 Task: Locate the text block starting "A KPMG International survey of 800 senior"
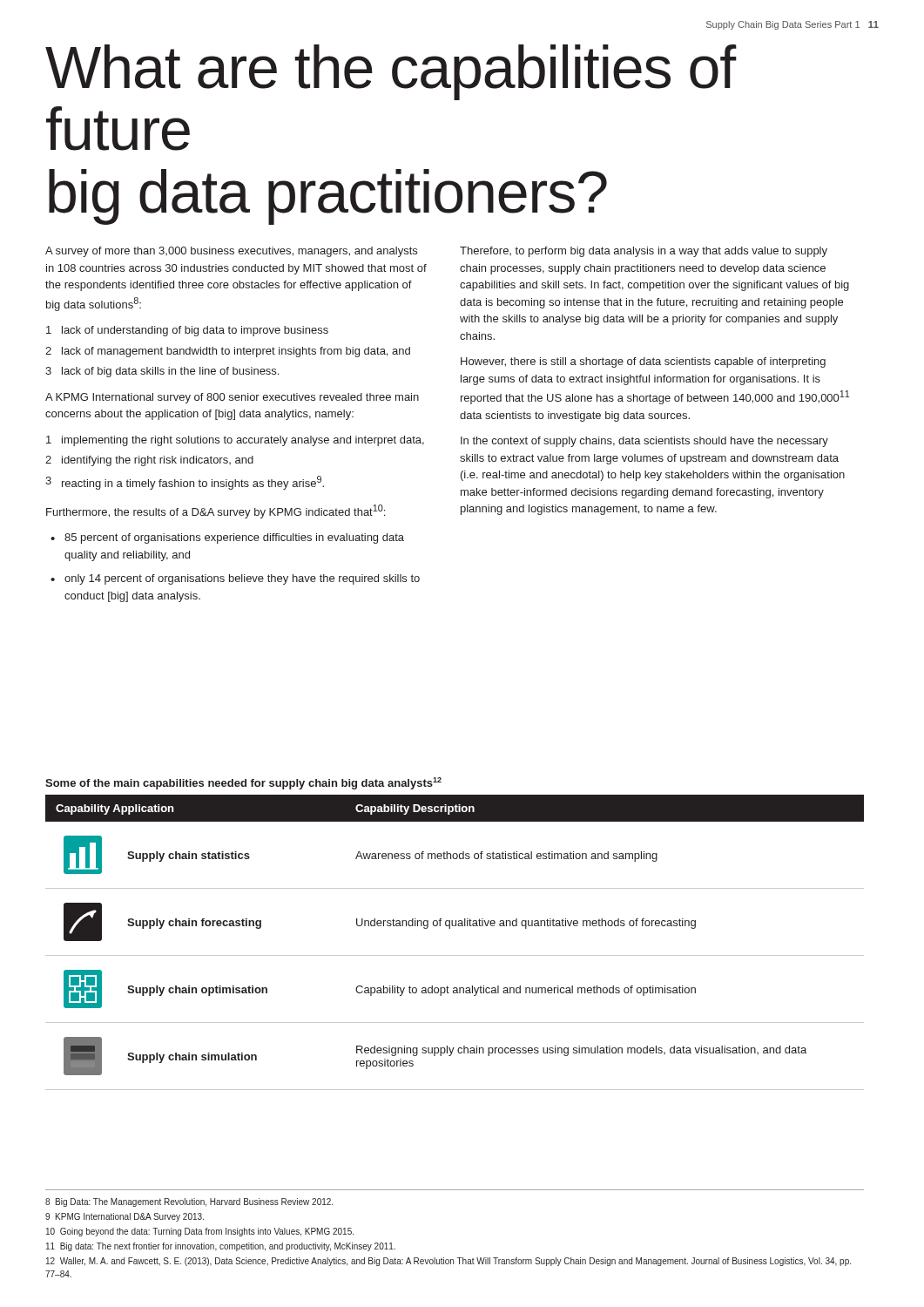[237, 405]
